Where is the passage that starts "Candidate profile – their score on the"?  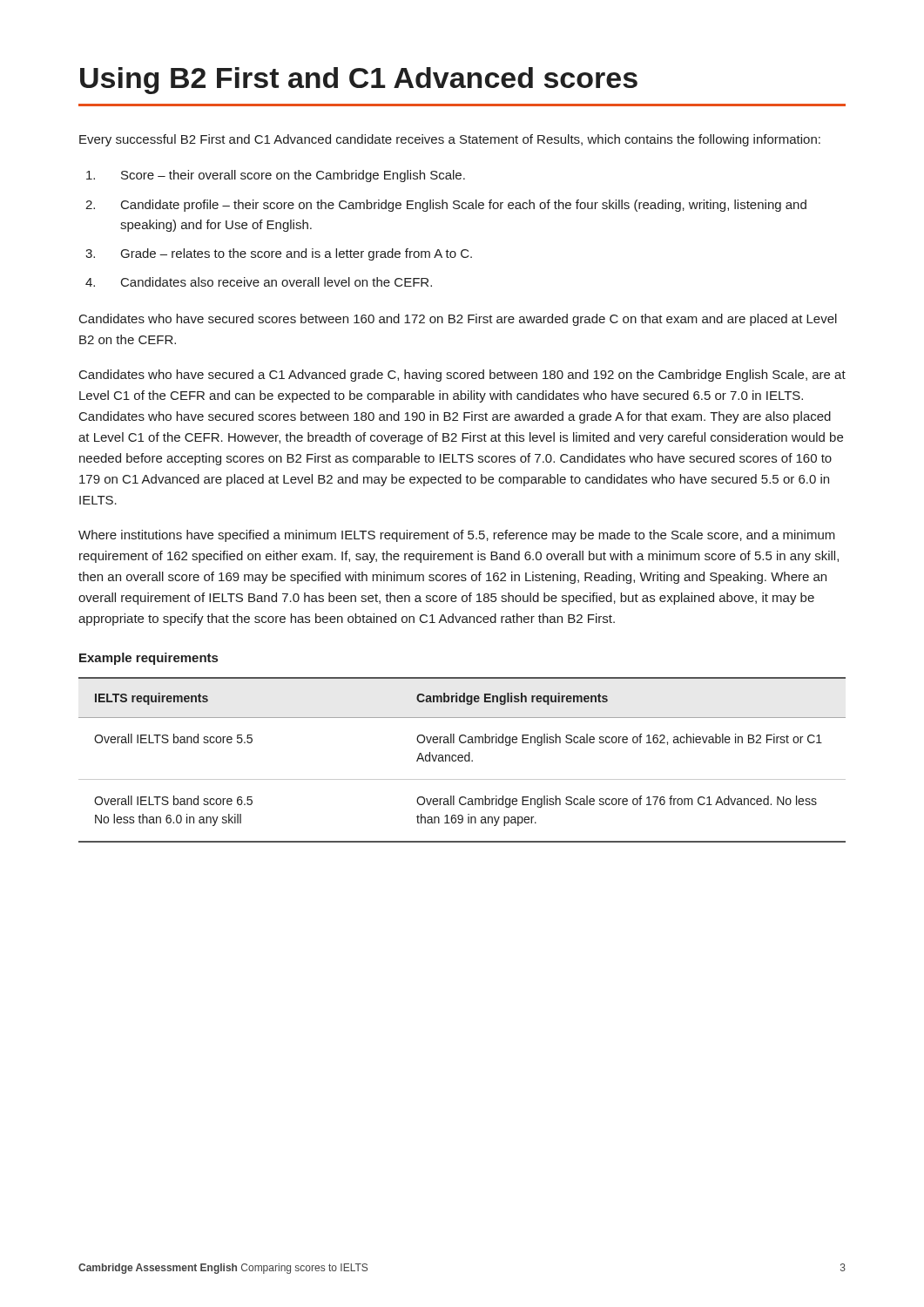[x=464, y=214]
